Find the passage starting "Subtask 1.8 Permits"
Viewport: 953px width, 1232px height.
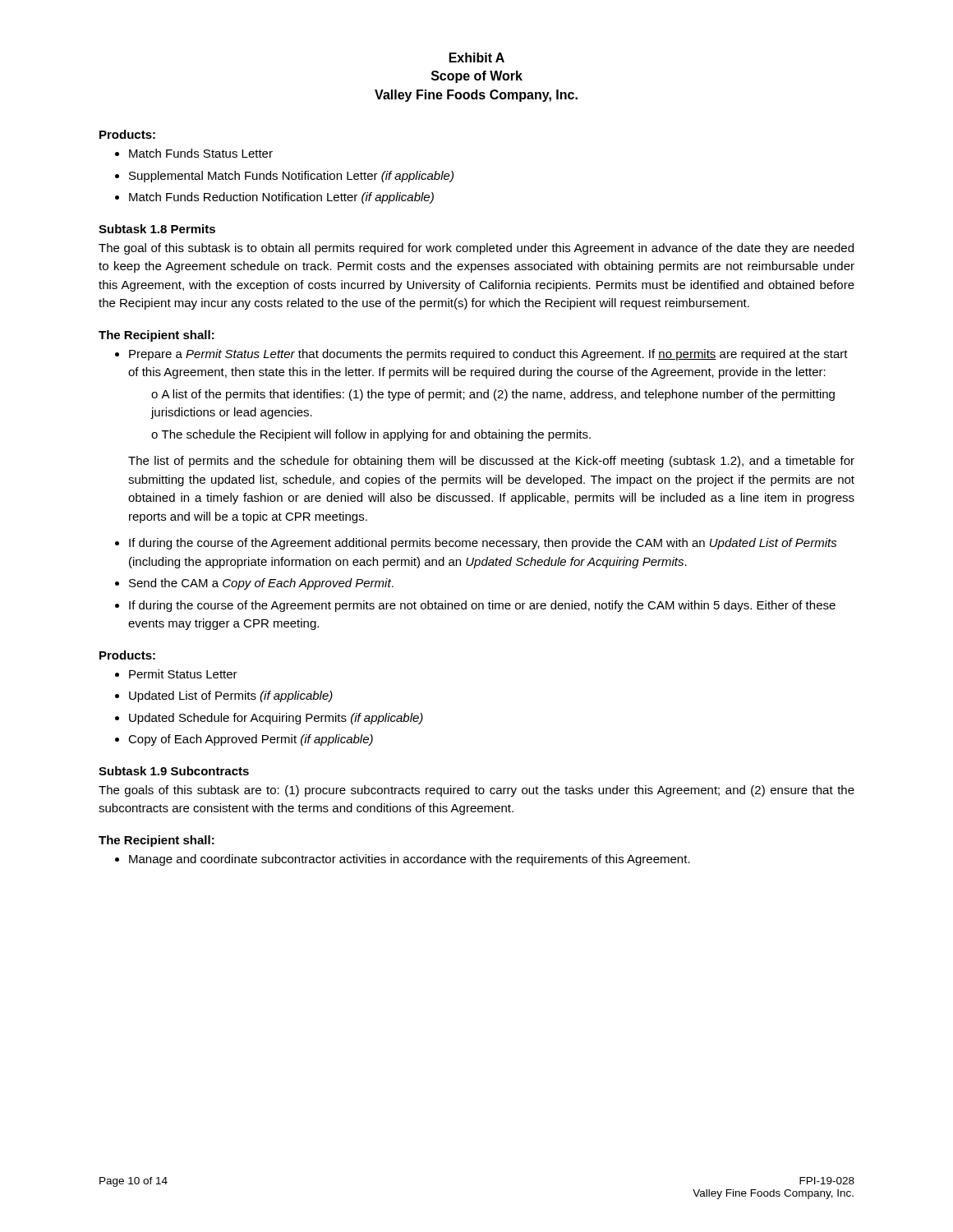157,228
